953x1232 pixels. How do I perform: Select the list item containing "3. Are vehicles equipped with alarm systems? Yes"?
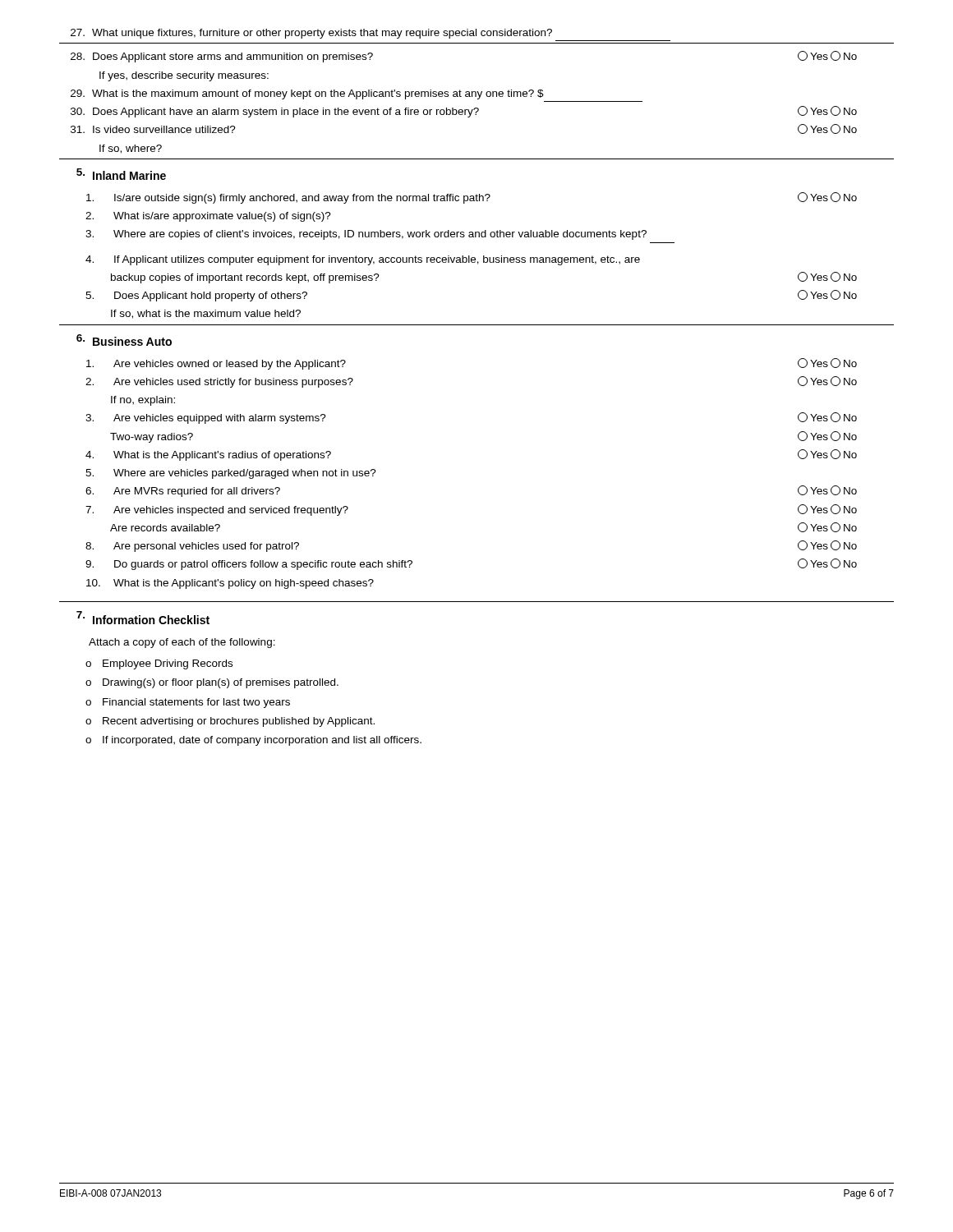221,418
